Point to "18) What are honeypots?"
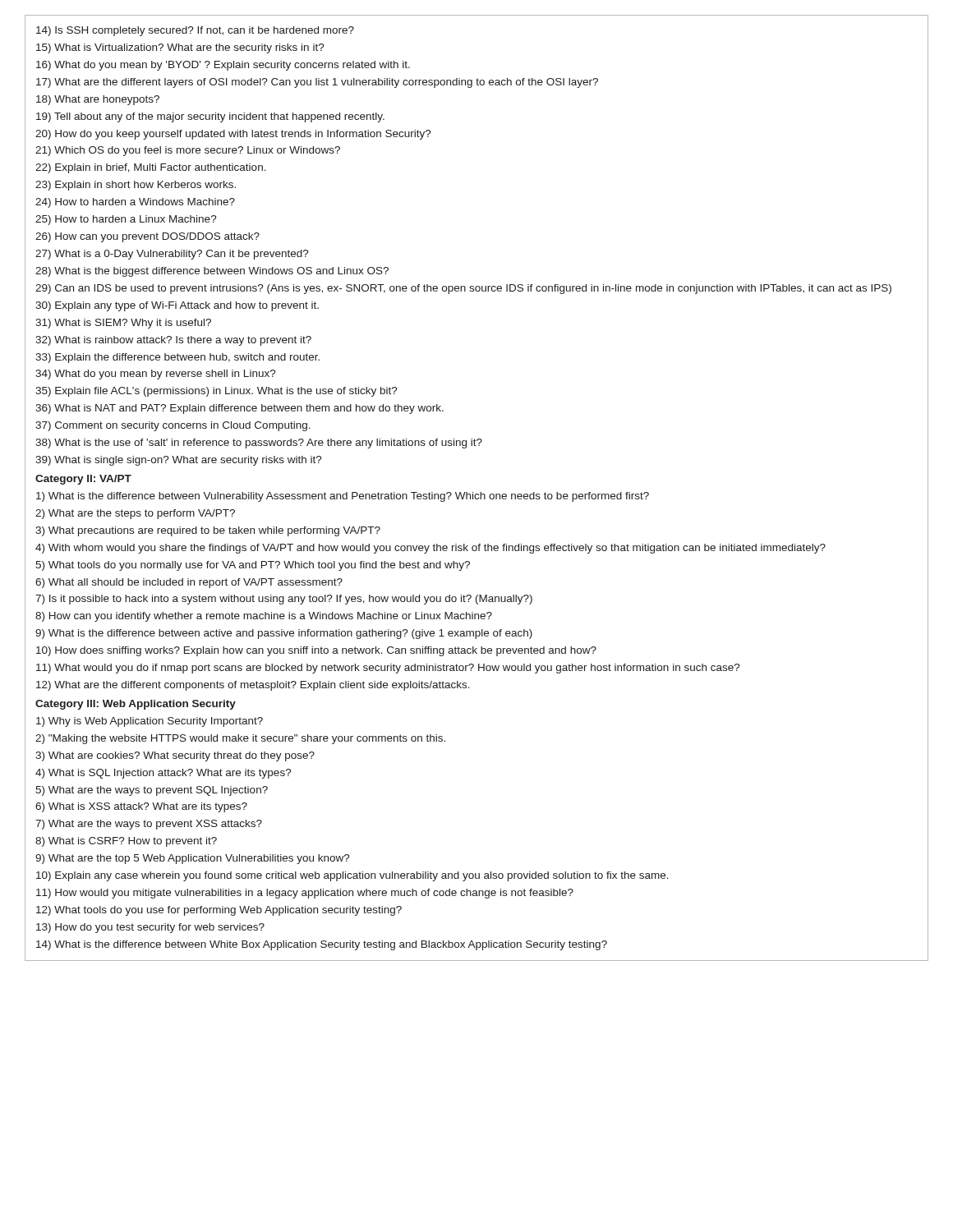 point(98,99)
